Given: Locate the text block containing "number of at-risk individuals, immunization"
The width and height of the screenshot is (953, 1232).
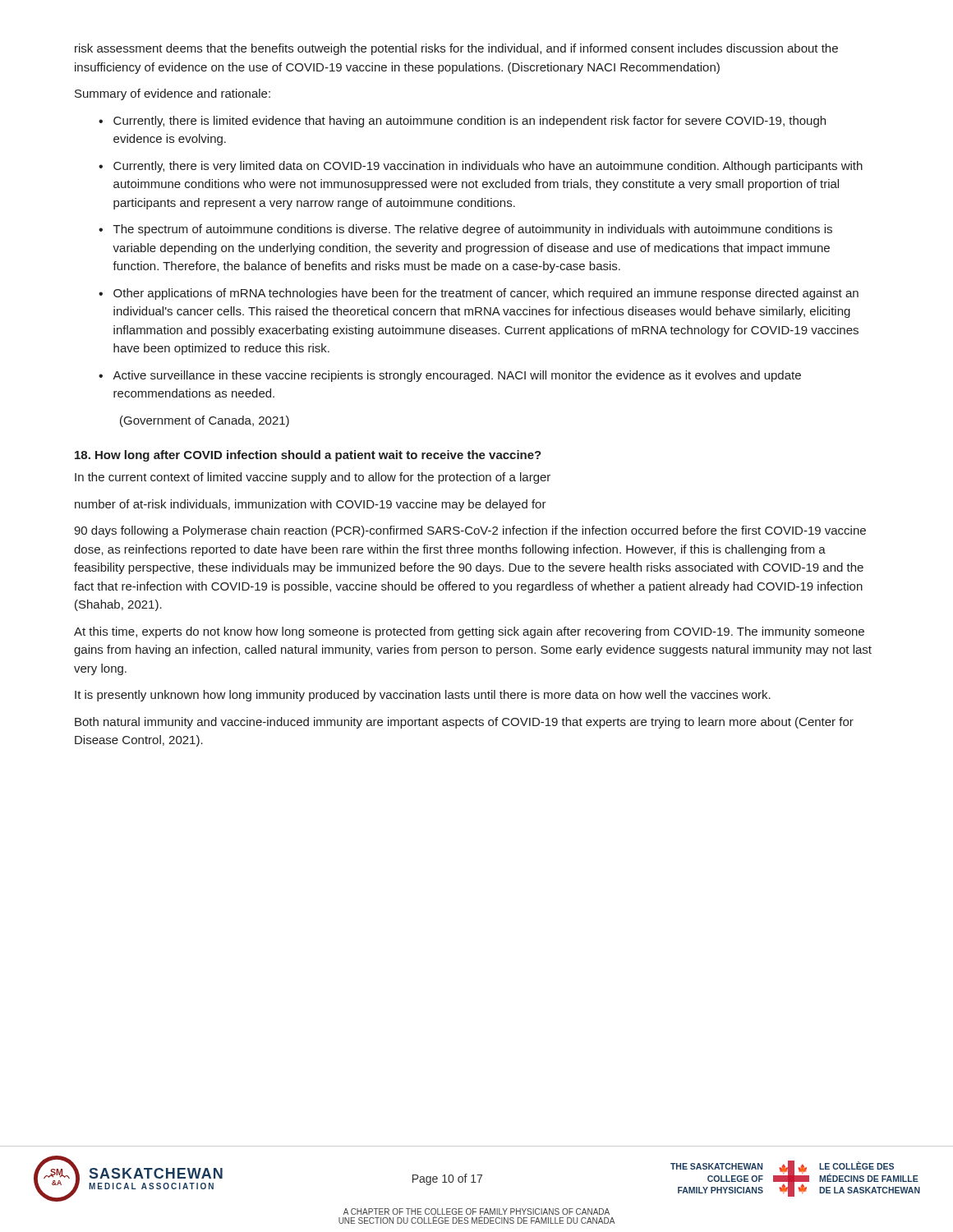Looking at the screenshot, I should (310, 503).
